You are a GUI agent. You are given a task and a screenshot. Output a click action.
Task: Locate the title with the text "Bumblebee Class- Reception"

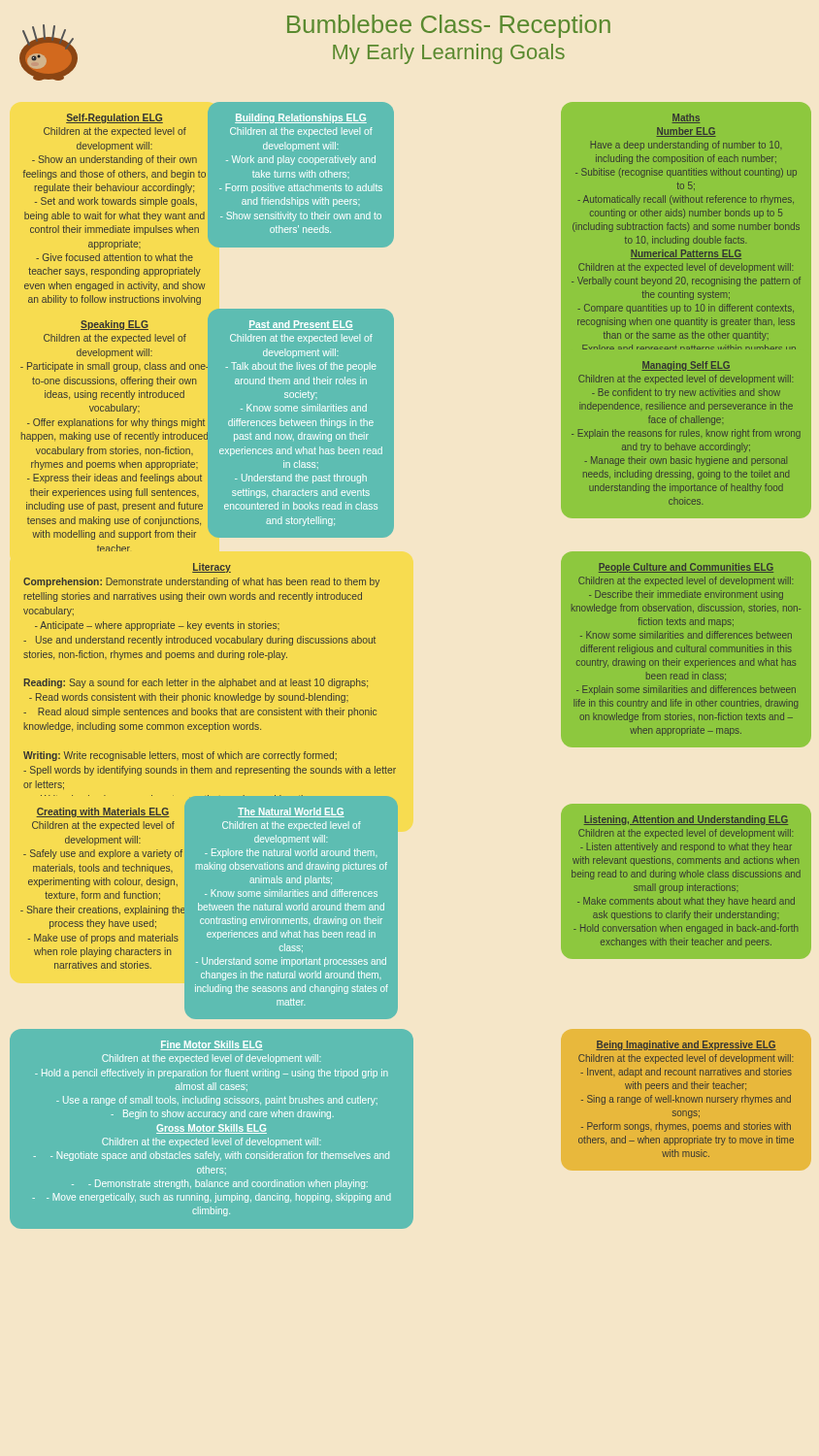tap(448, 37)
